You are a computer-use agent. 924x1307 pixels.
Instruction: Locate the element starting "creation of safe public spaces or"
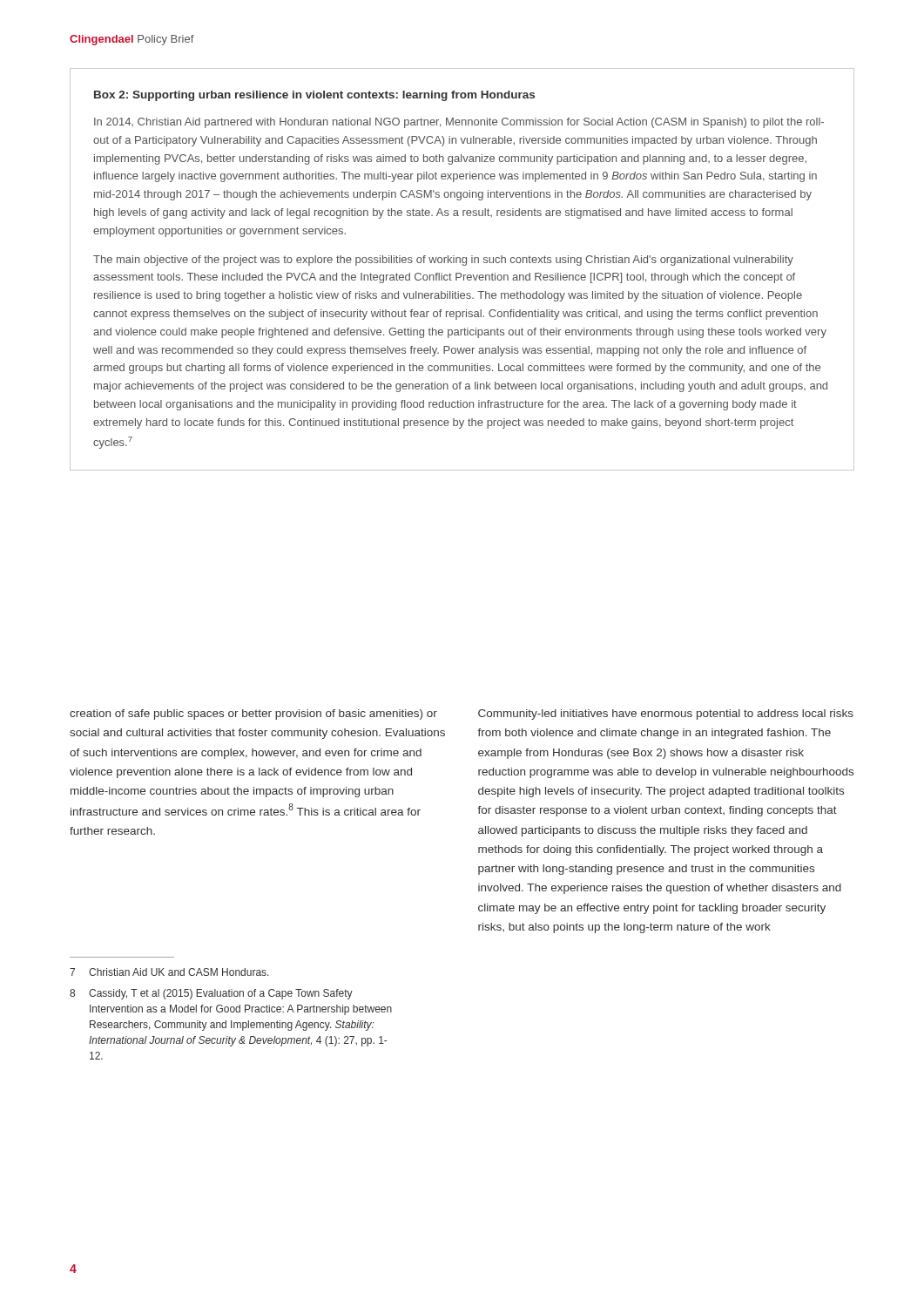pyautogui.click(x=258, y=772)
